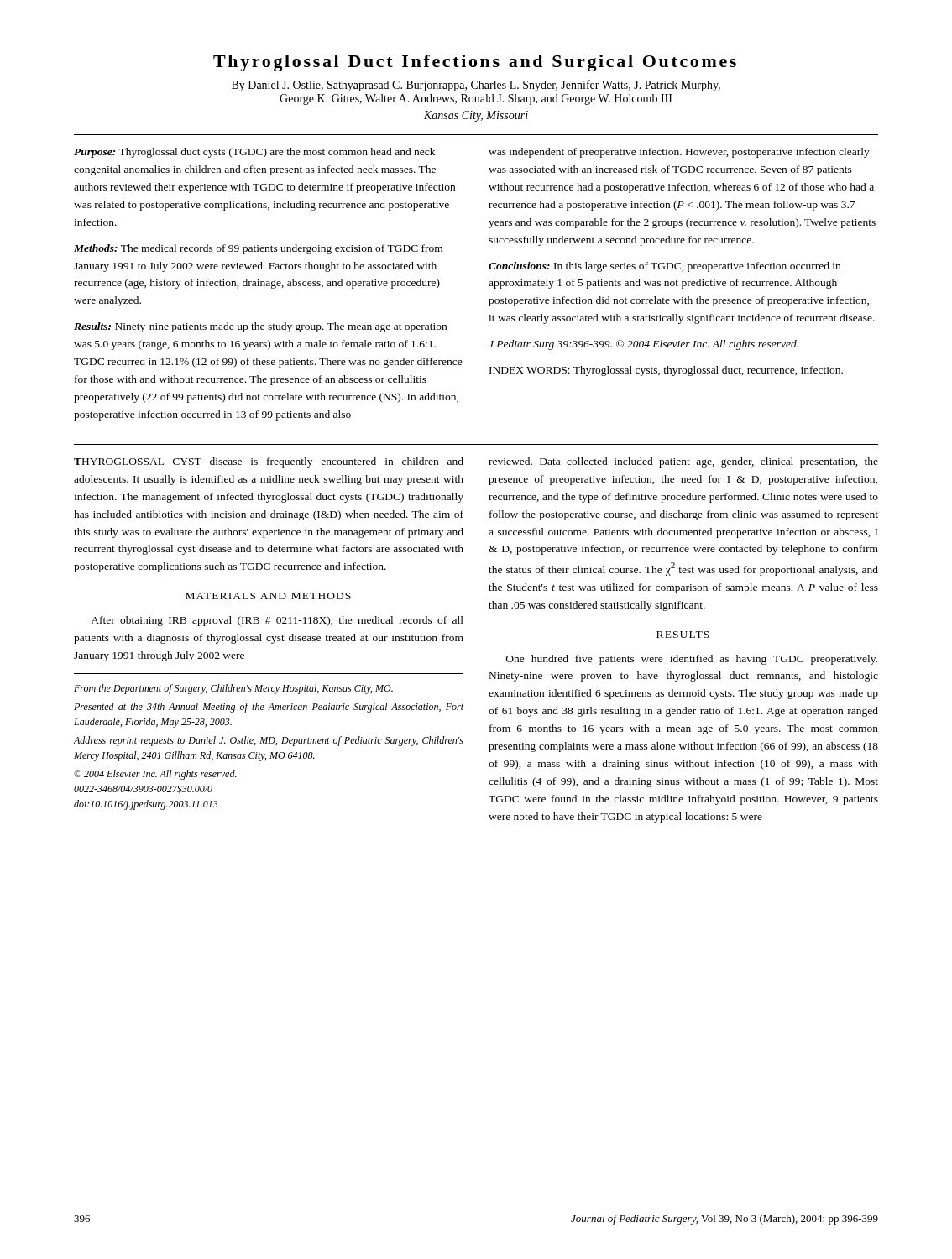Find the text containing "Kansas City, Missouri"

476,115
